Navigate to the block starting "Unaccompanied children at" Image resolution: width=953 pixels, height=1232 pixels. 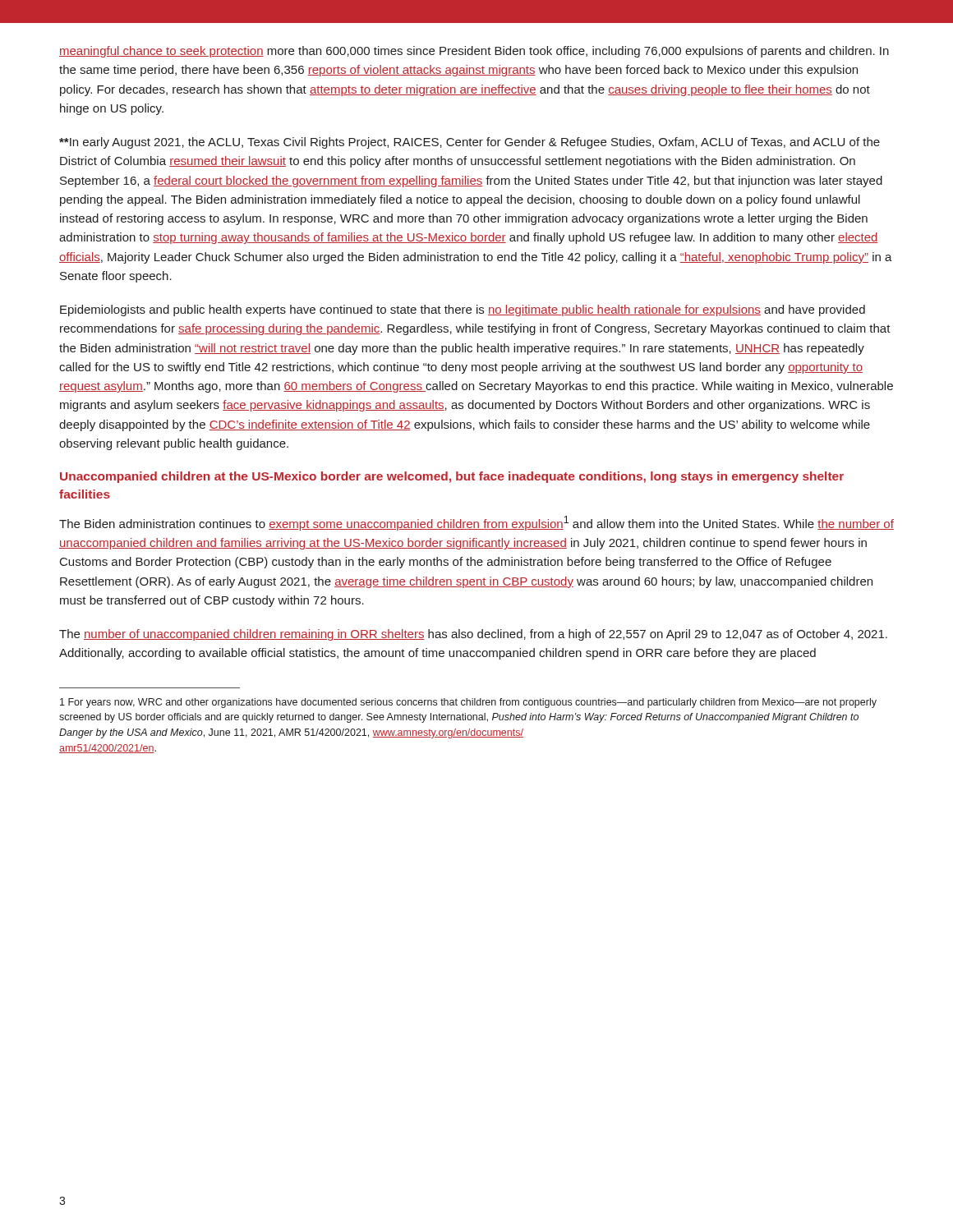[452, 485]
